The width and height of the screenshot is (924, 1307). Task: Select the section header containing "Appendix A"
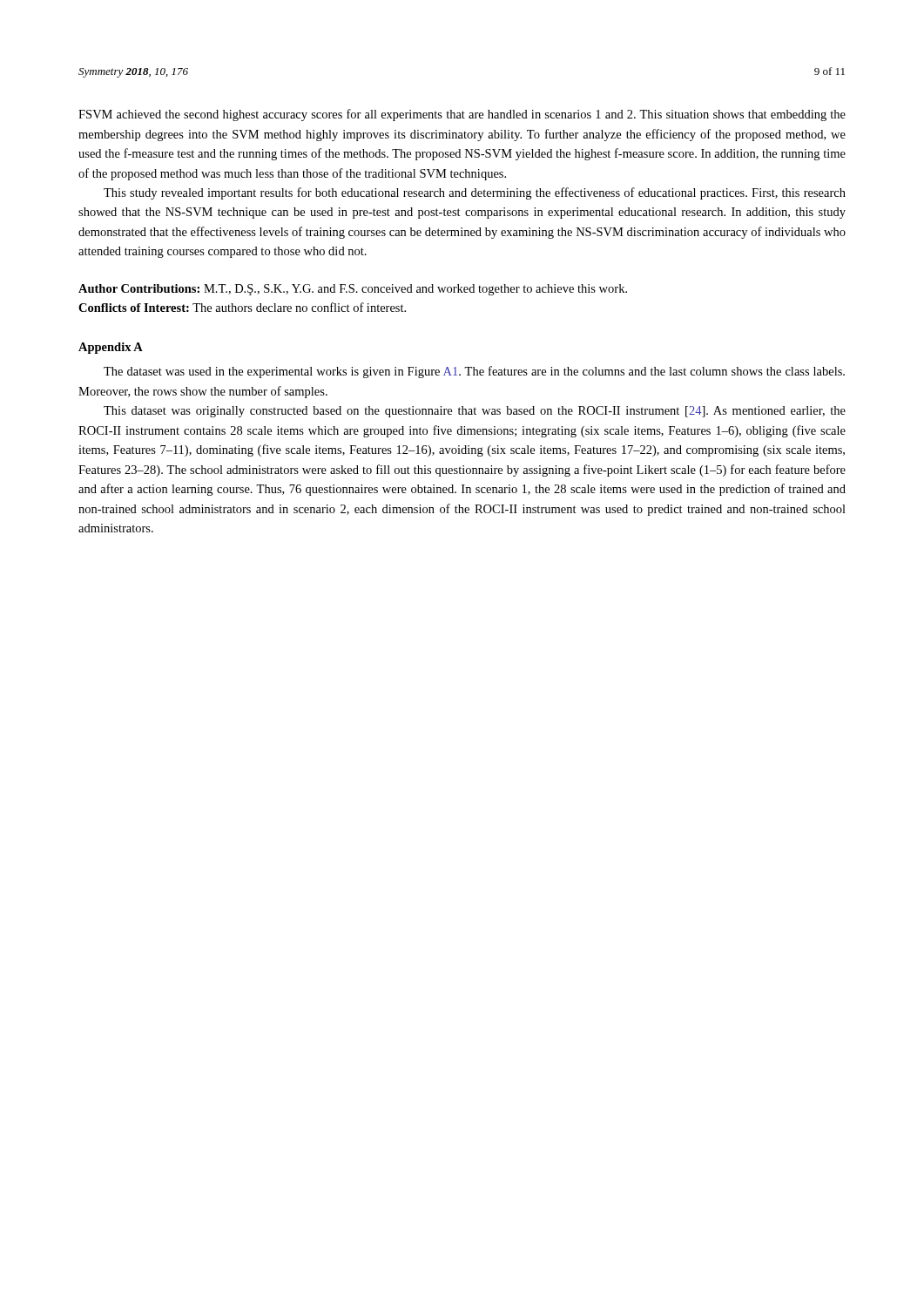coord(110,347)
